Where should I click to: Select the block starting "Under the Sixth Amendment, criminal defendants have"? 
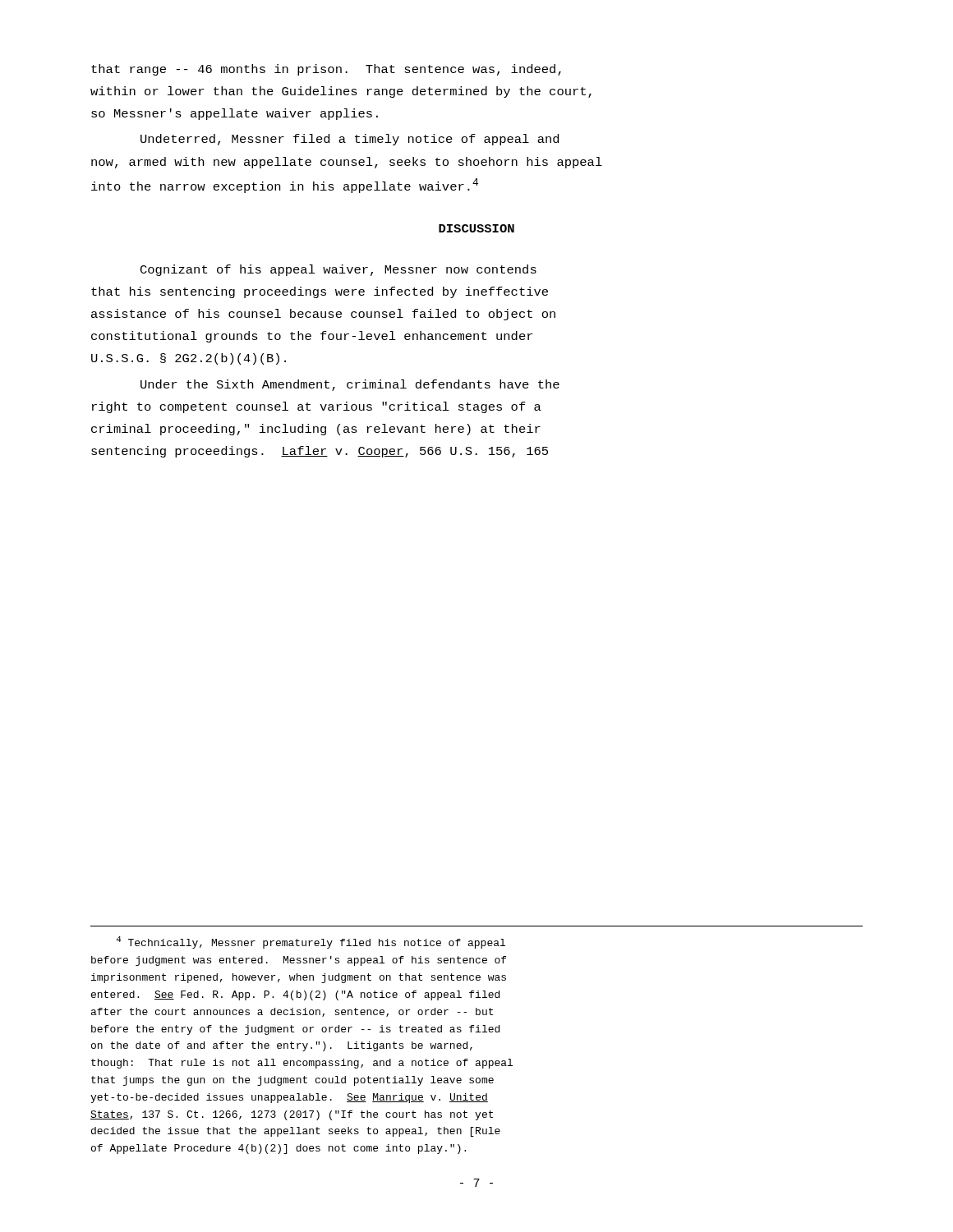point(476,419)
